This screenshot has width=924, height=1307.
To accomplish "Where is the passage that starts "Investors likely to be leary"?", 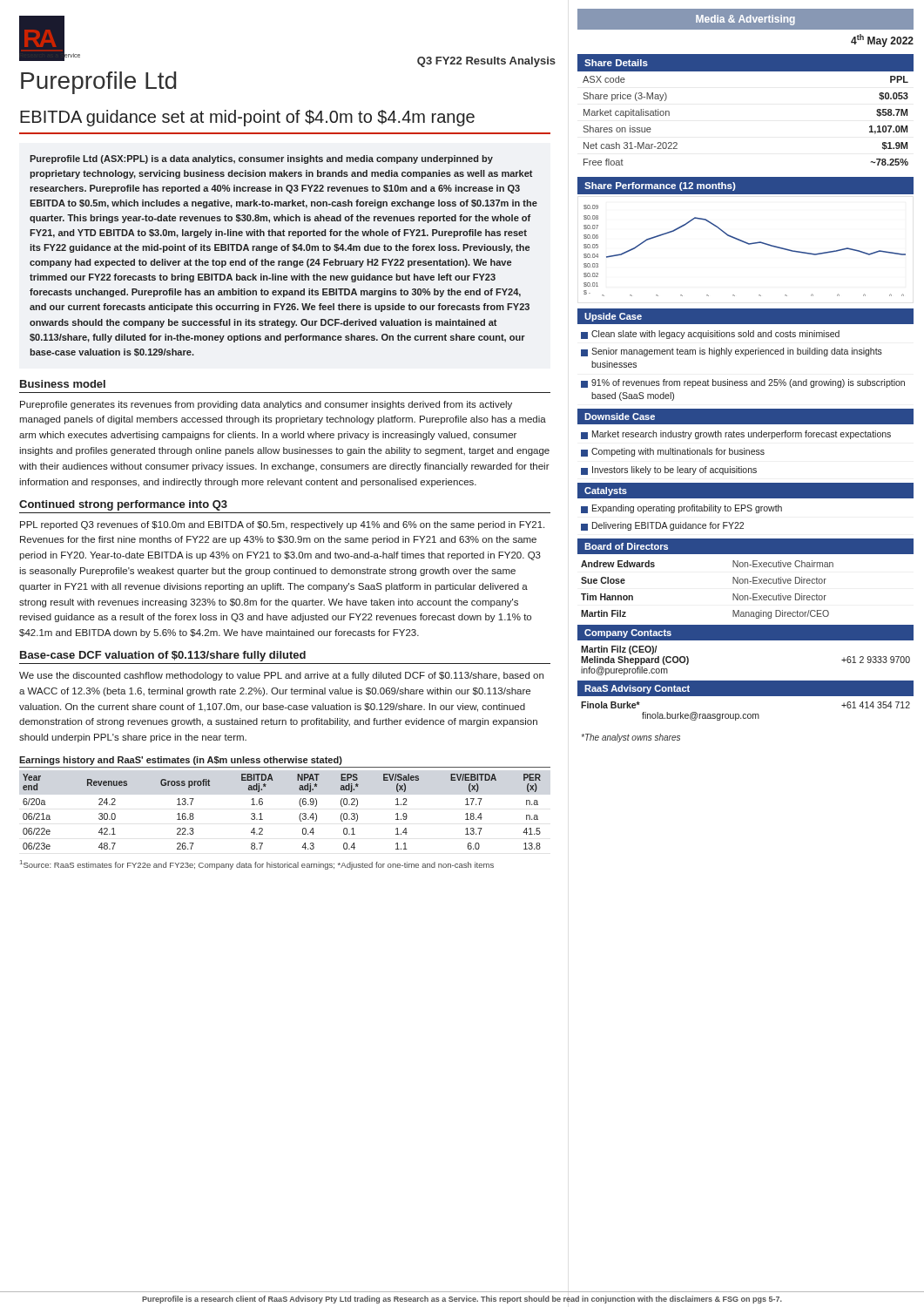I will pyautogui.click(x=674, y=469).
